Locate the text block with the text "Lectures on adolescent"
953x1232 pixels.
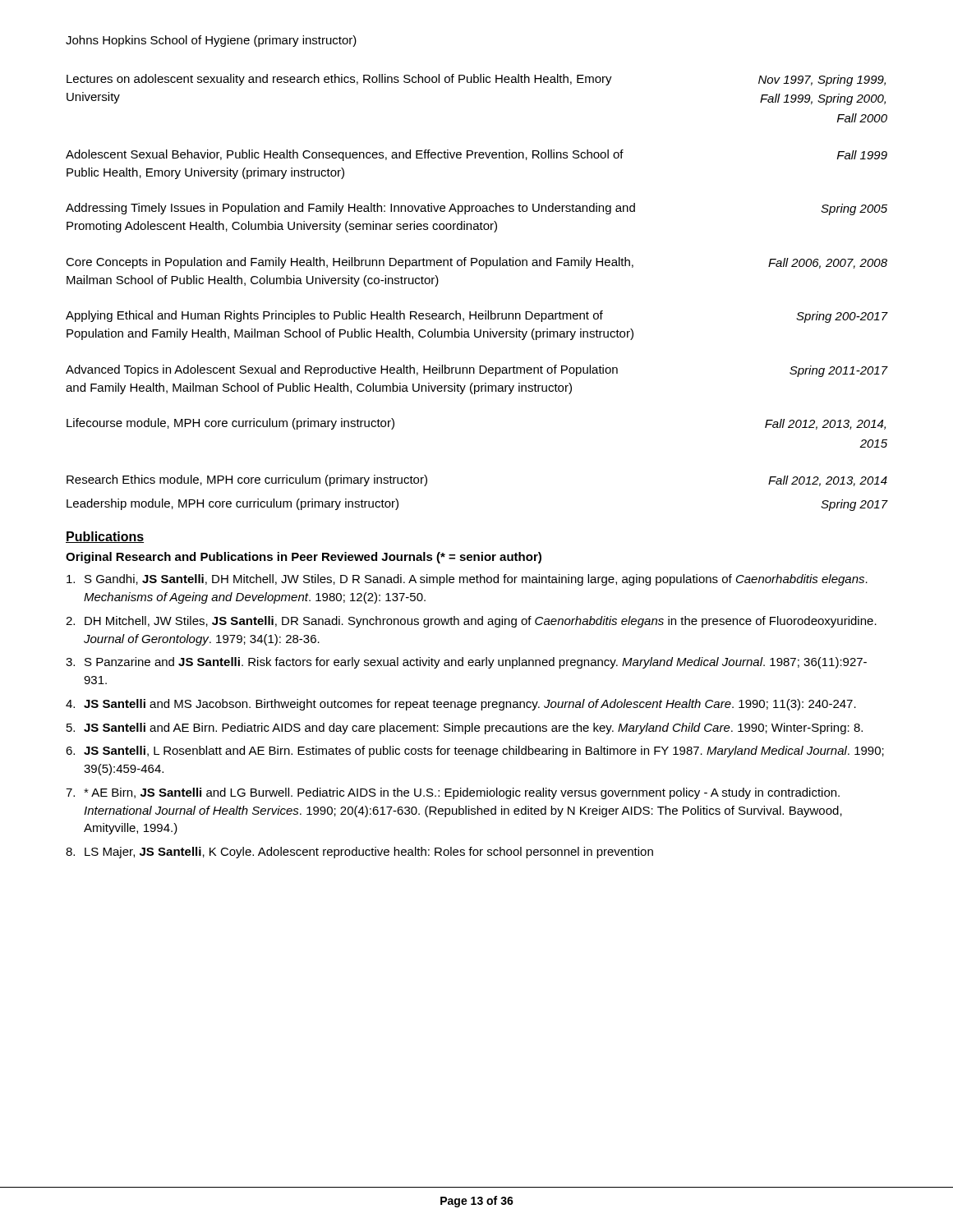coord(476,80)
